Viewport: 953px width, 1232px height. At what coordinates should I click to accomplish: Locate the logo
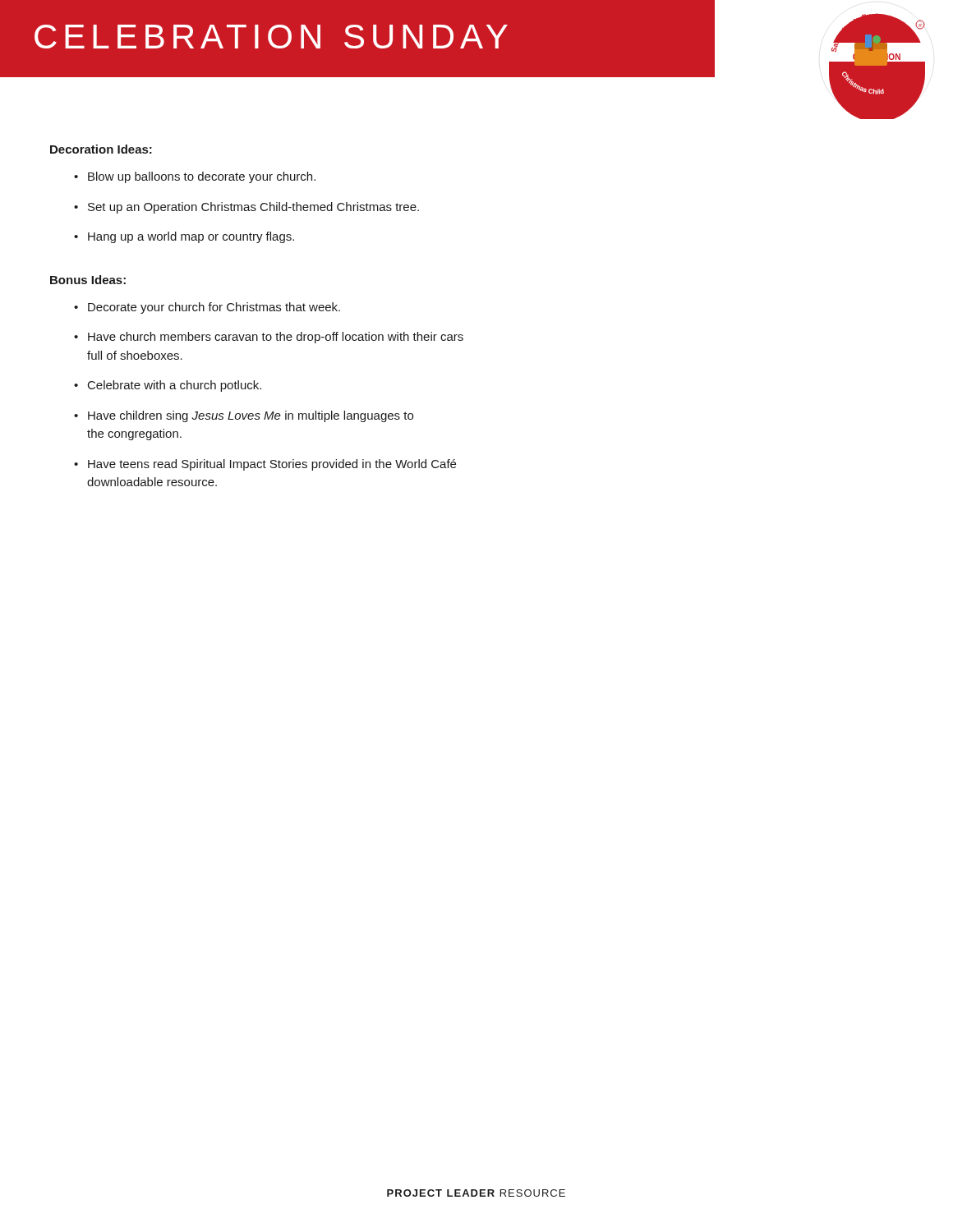877,60
